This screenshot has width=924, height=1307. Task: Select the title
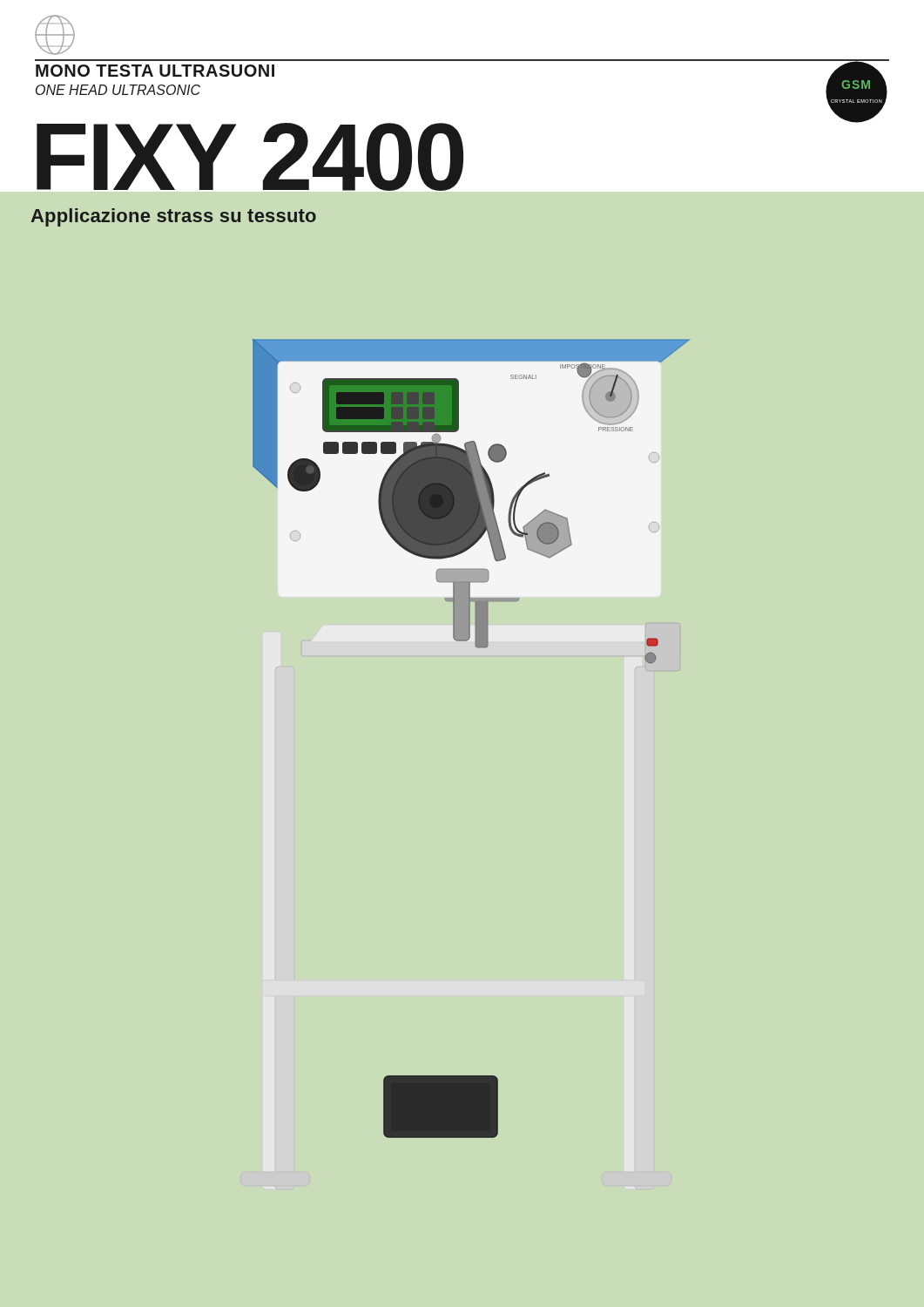click(248, 168)
